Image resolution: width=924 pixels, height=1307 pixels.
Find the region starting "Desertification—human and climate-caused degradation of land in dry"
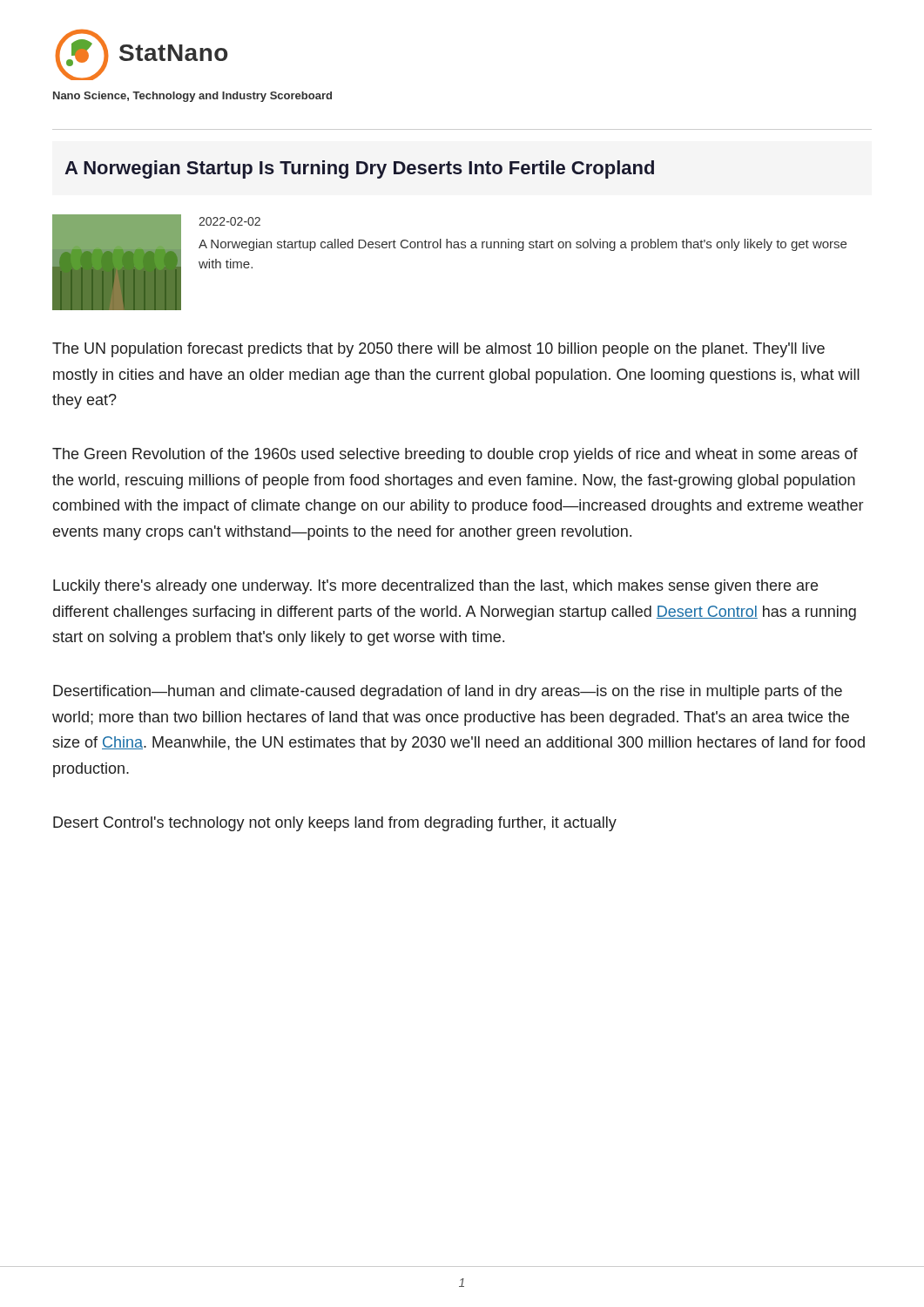(x=459, y=730)
